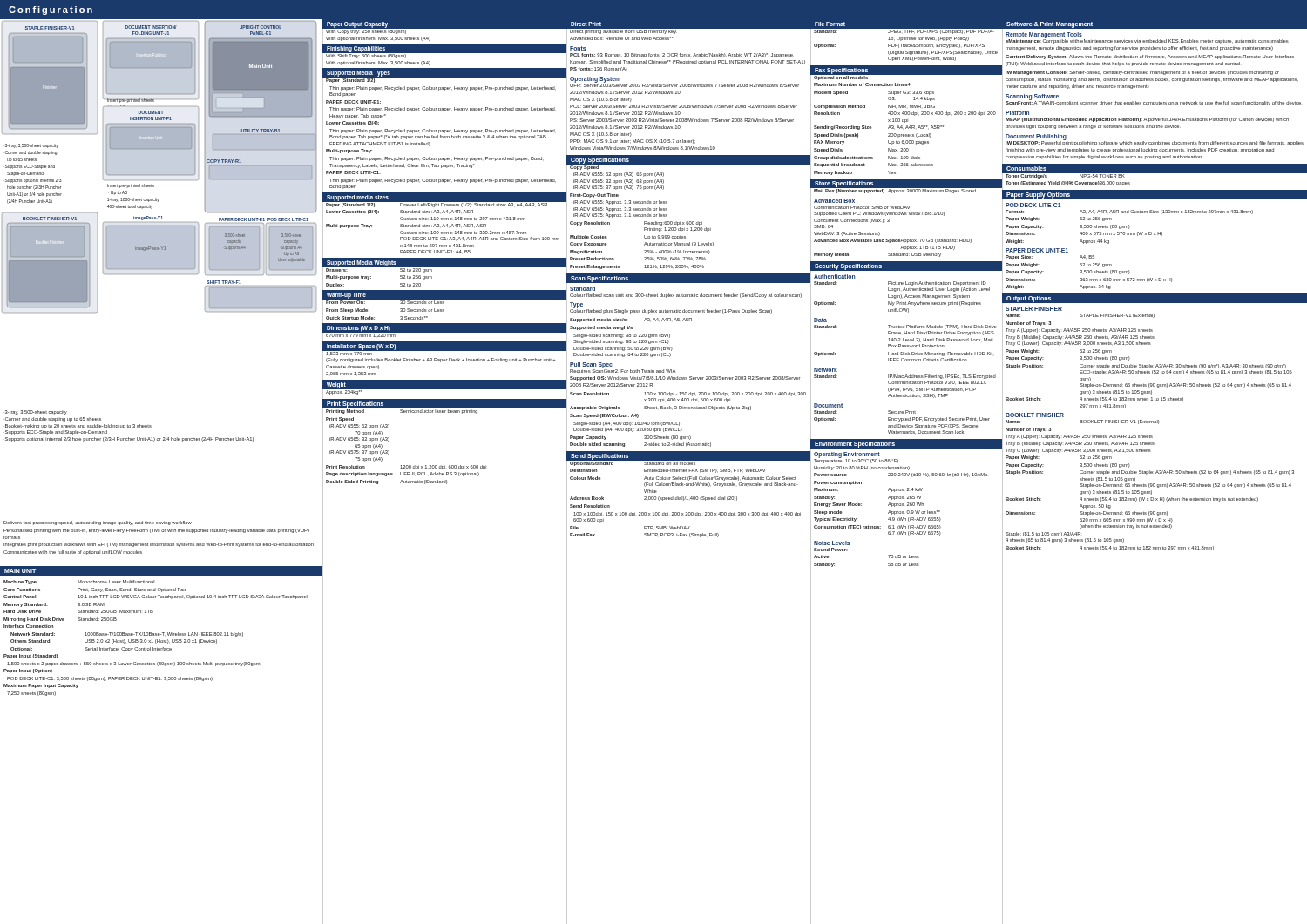
Task: Find "Supported media sizes" on this page
Action: point(358,197)
